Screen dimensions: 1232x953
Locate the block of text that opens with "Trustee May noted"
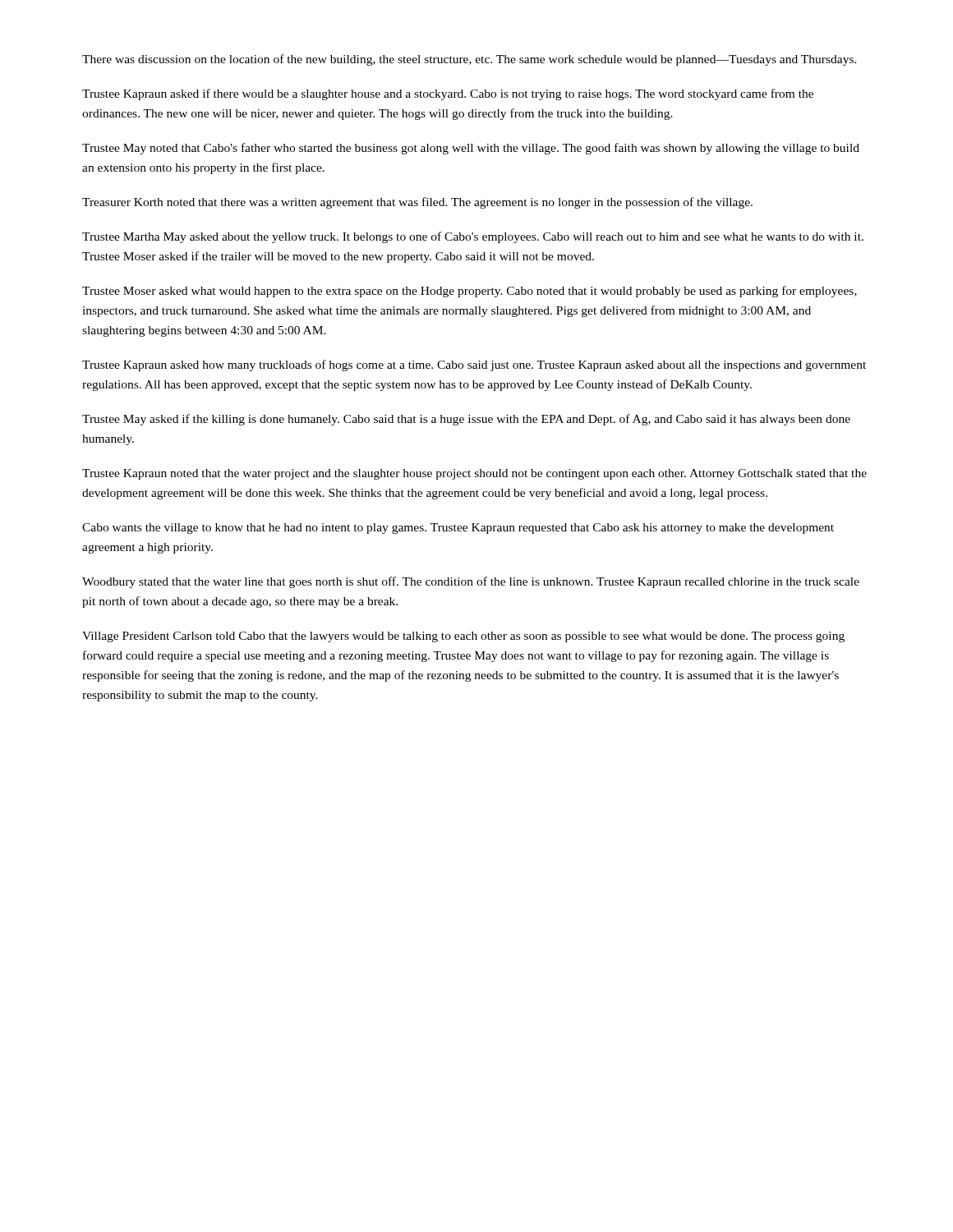(471, 157)
